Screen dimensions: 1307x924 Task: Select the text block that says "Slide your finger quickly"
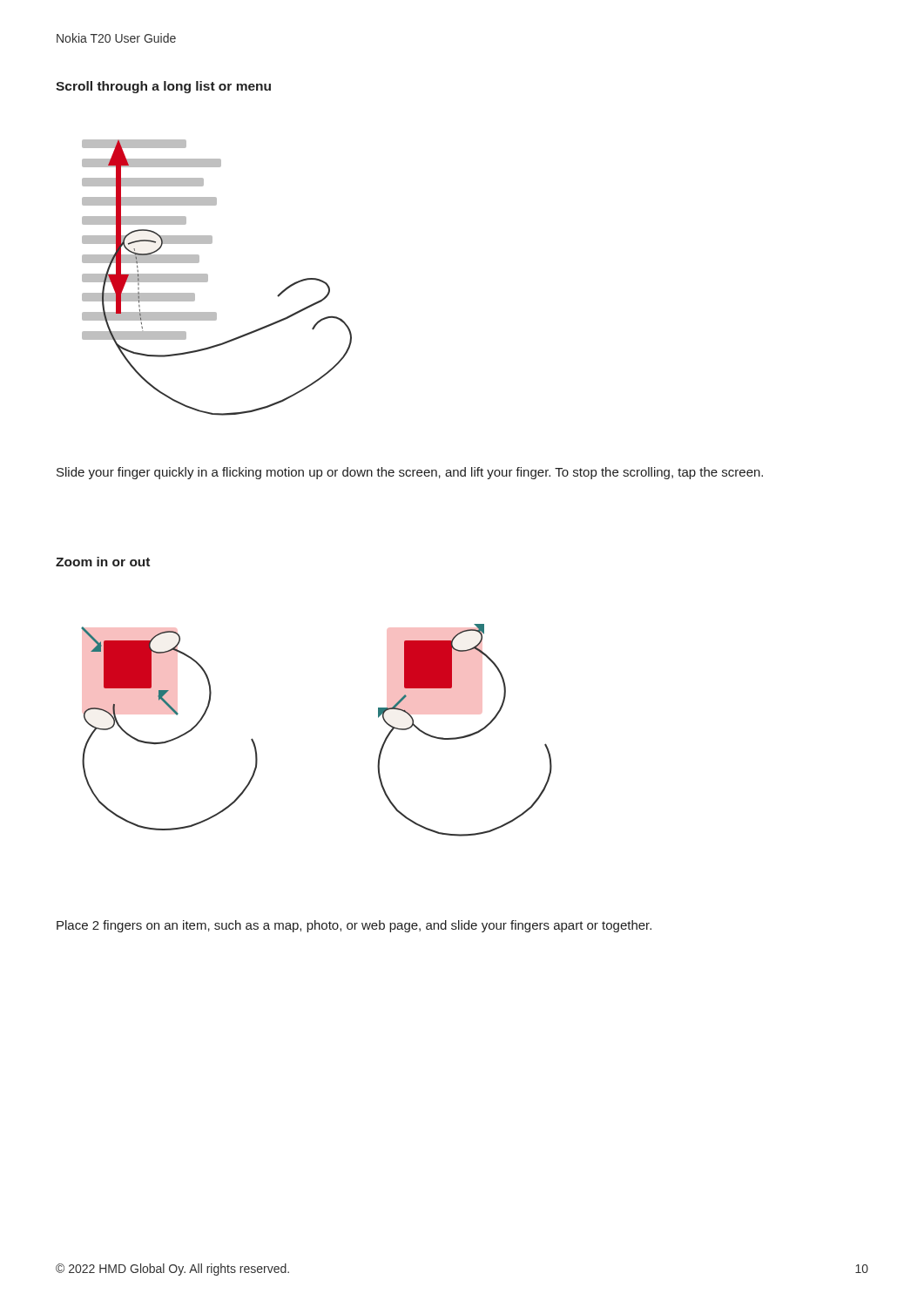coord(410,472)
